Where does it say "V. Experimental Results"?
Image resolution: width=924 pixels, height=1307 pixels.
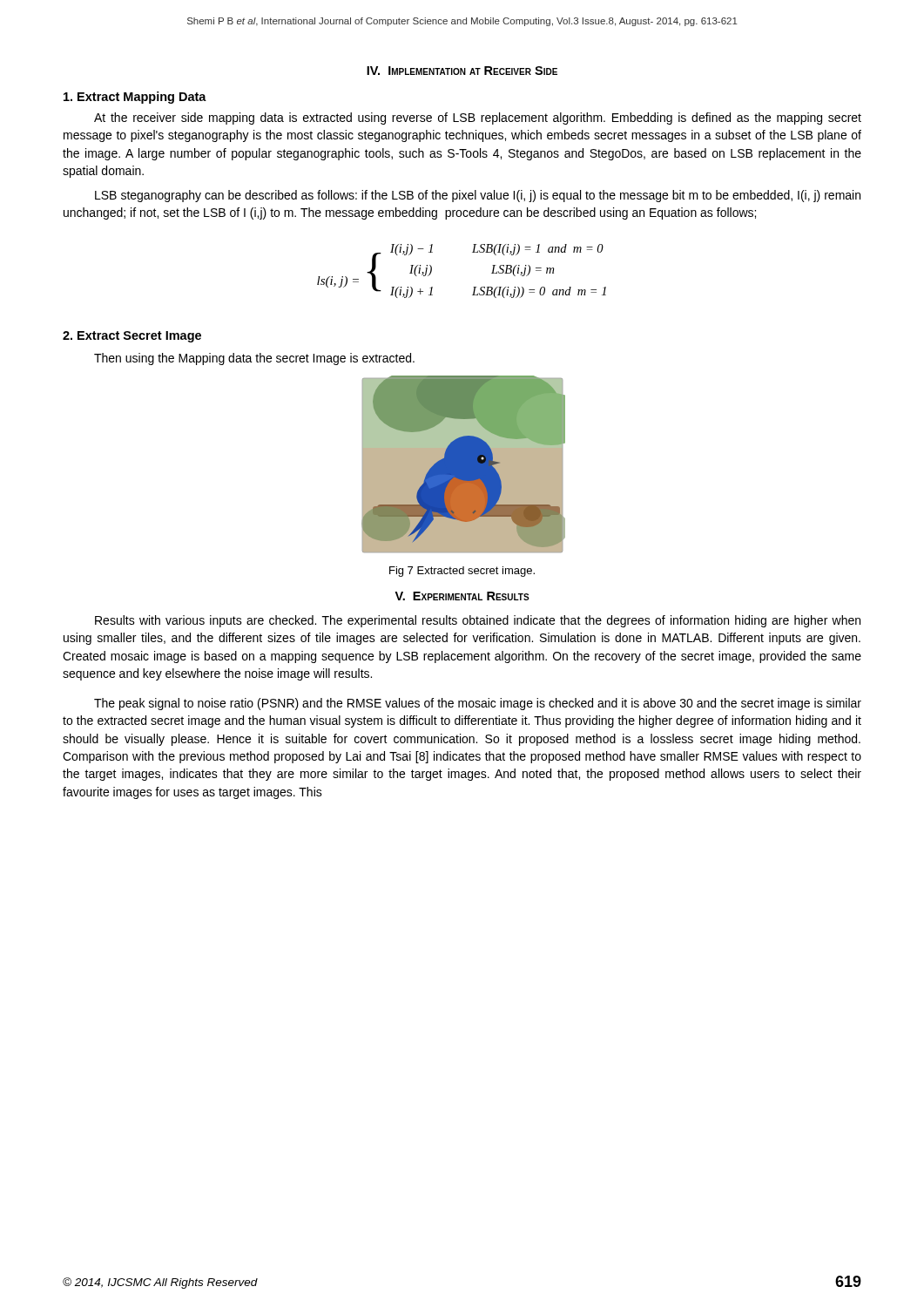click(x=462, y=596)
